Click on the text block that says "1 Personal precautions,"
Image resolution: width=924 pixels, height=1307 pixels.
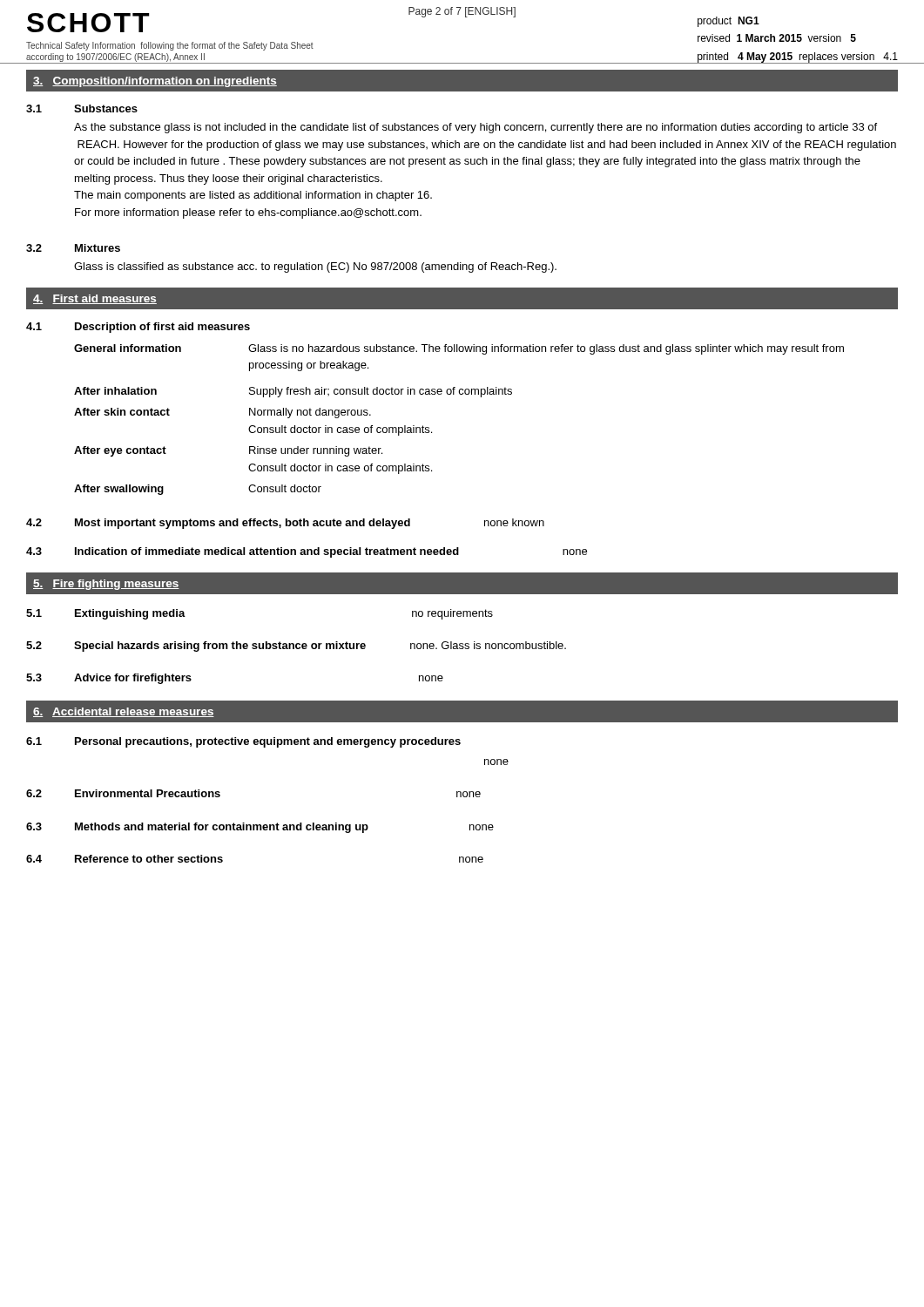coord(462,751)
